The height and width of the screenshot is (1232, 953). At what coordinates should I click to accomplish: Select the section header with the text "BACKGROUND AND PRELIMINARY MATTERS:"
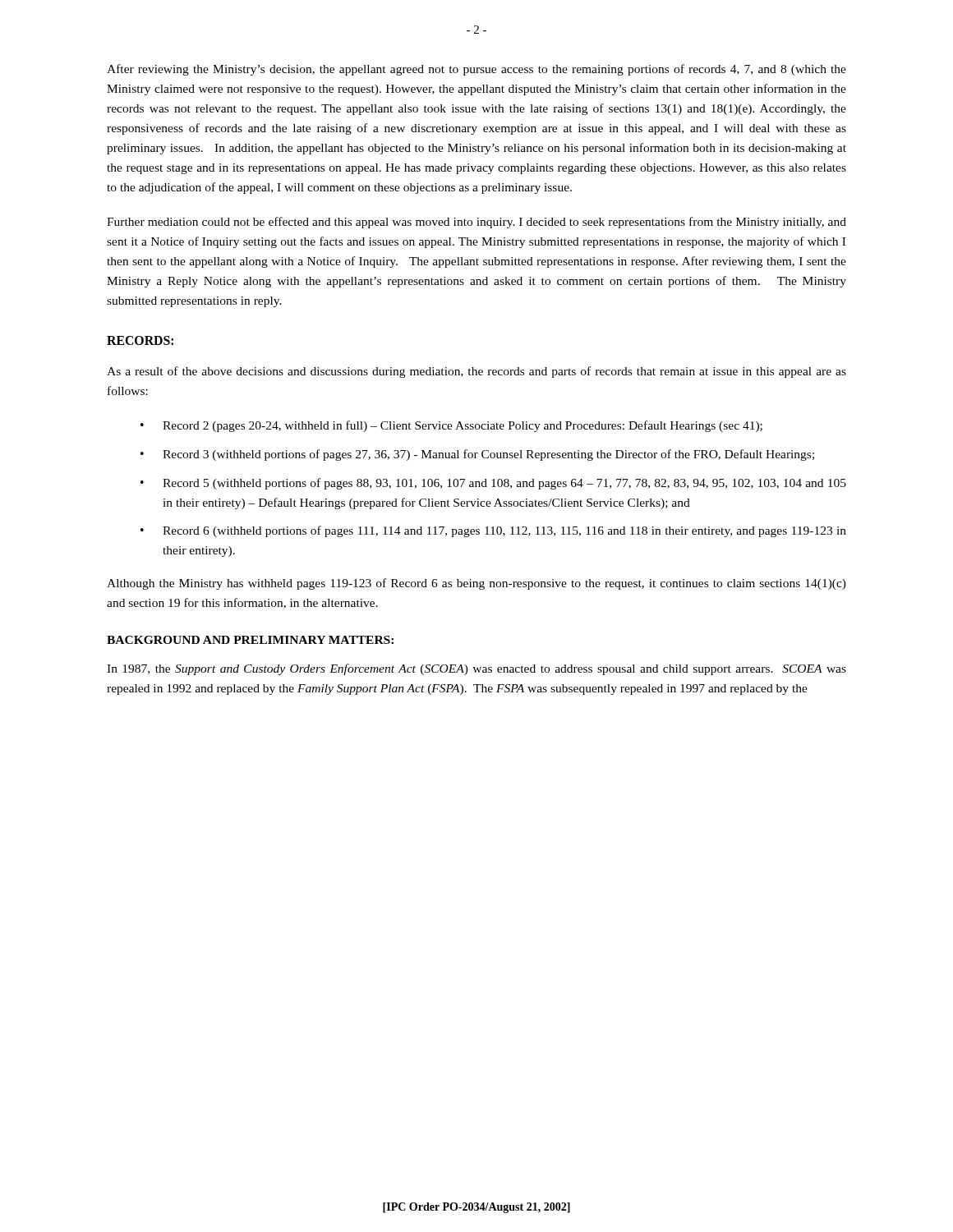point(251,639)
